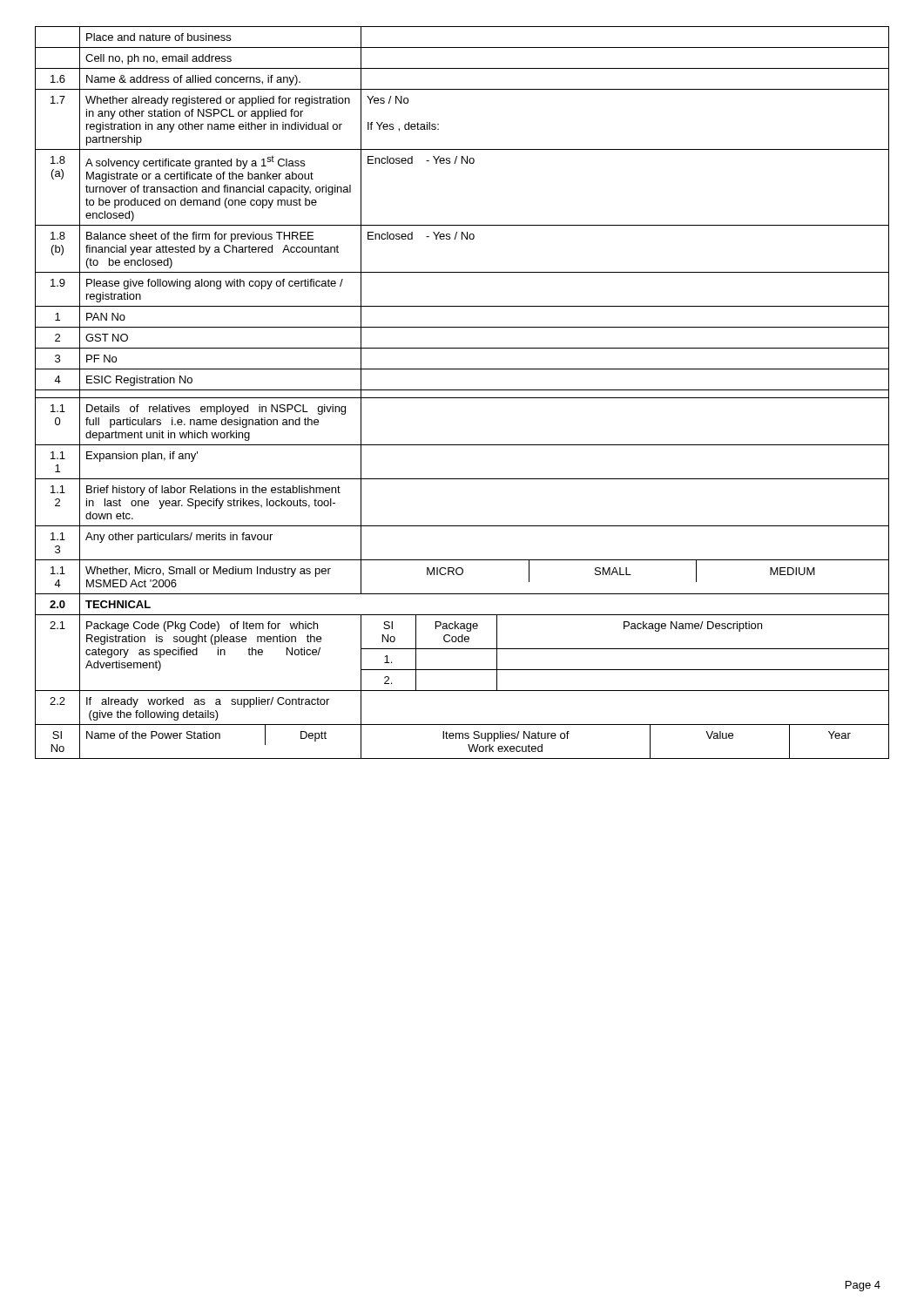Click on the table containing "Cell no, ph"
924x1307 pixels.
462,393
